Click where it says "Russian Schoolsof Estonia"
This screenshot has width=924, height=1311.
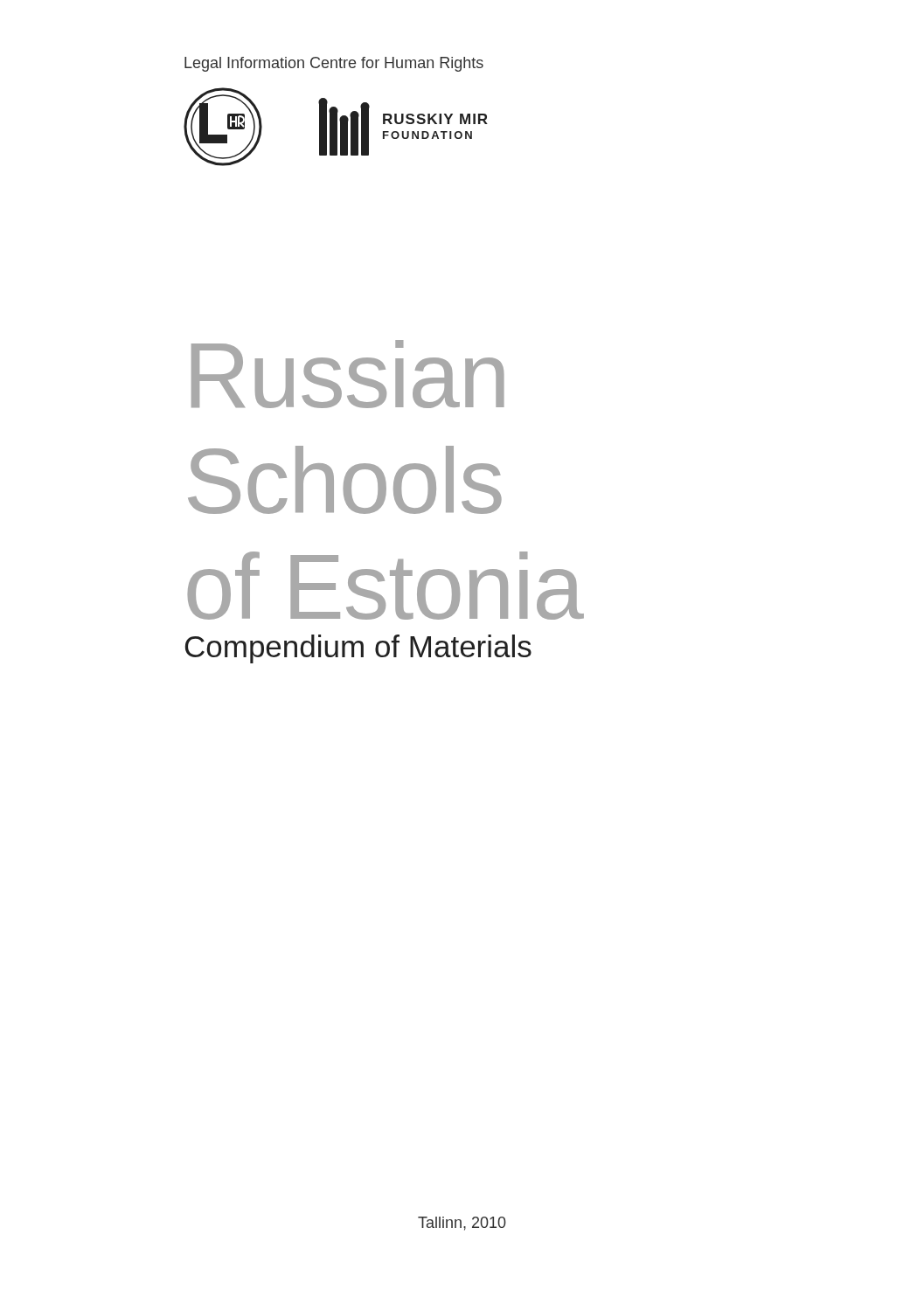pyautogui.click(x=383, y=481)
